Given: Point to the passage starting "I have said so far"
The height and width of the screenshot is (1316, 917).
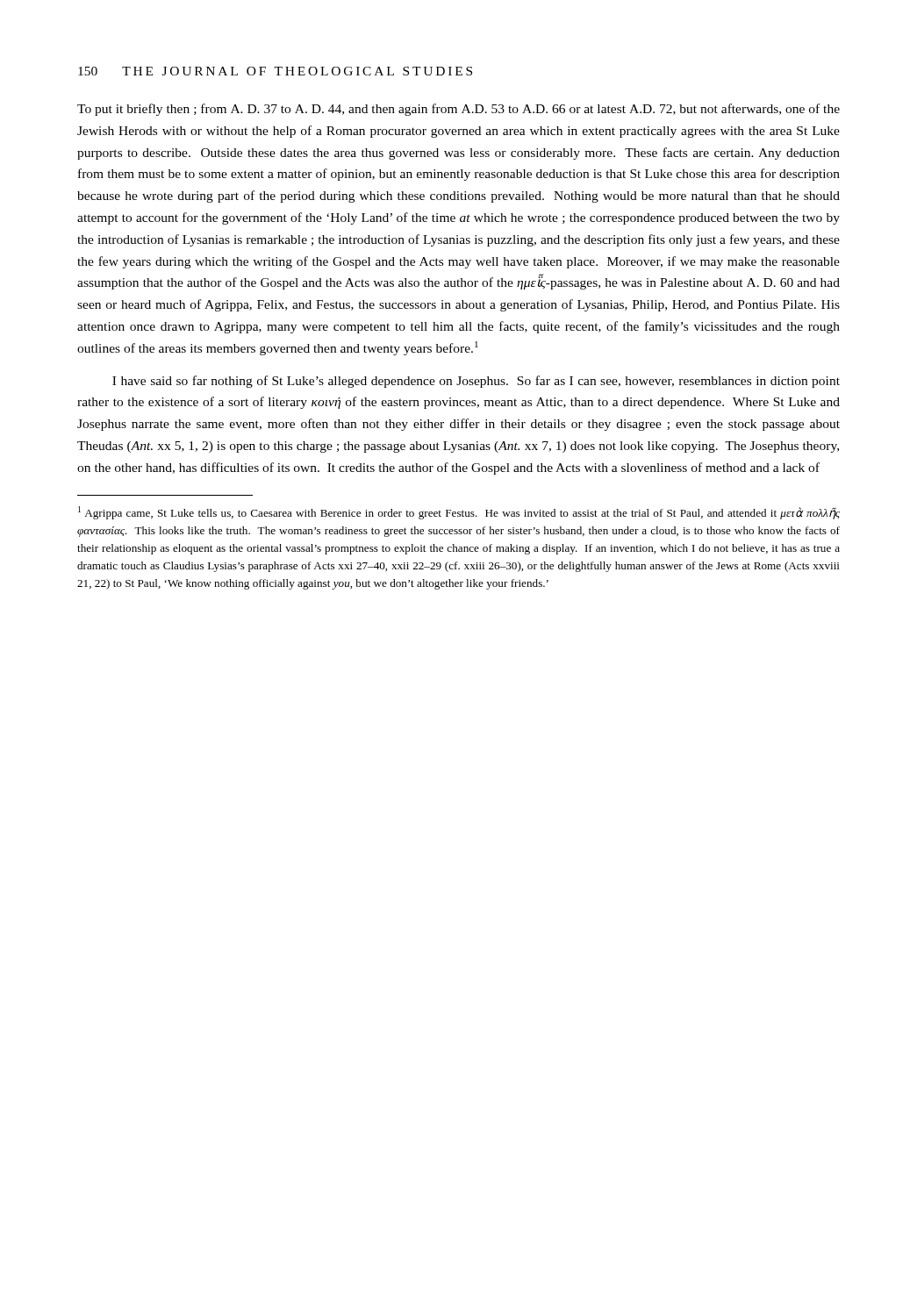Looking at the screenshot, I should pyautogui.click(x=458, y=424).
